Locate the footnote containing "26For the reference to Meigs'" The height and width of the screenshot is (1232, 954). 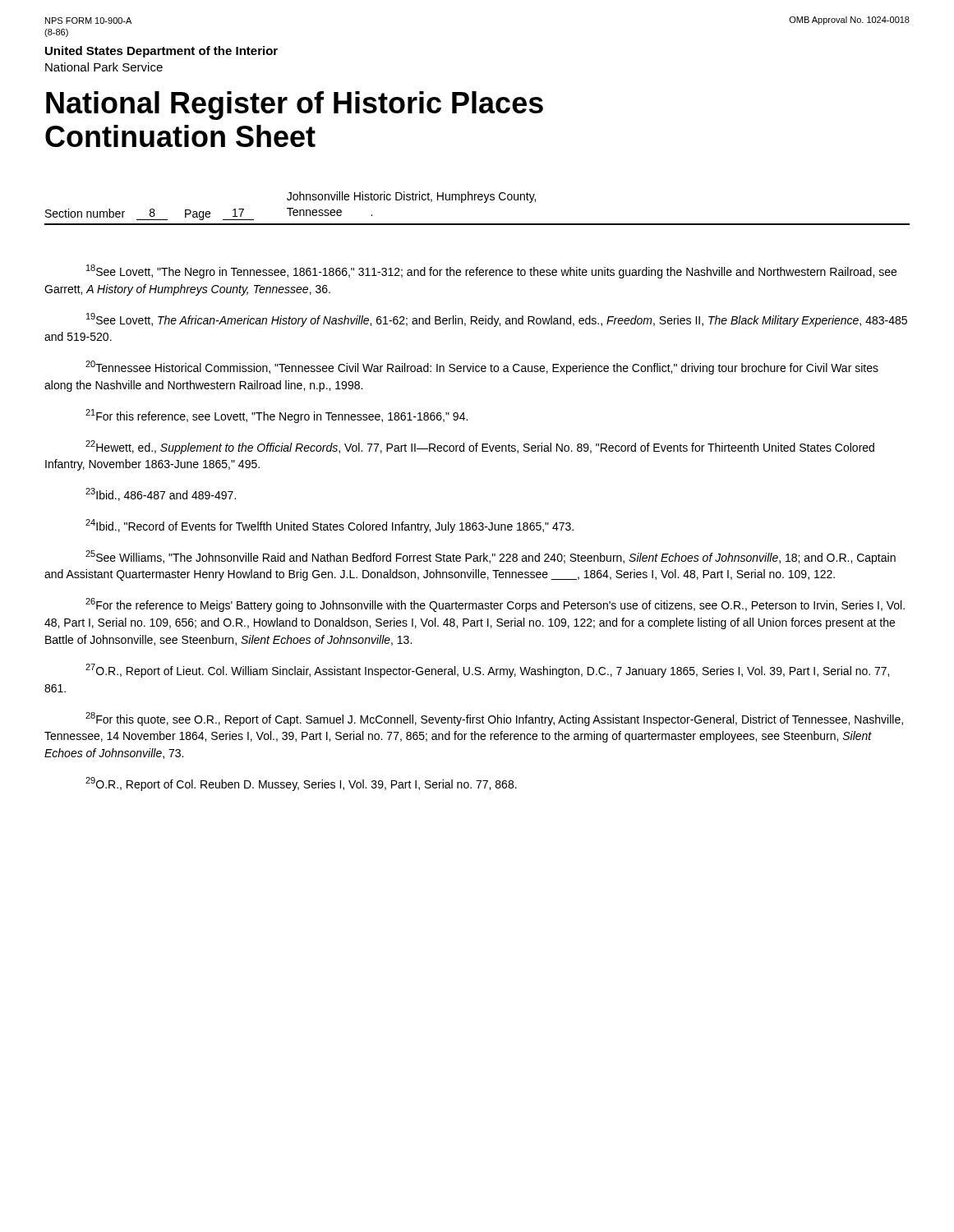[475, 621]
